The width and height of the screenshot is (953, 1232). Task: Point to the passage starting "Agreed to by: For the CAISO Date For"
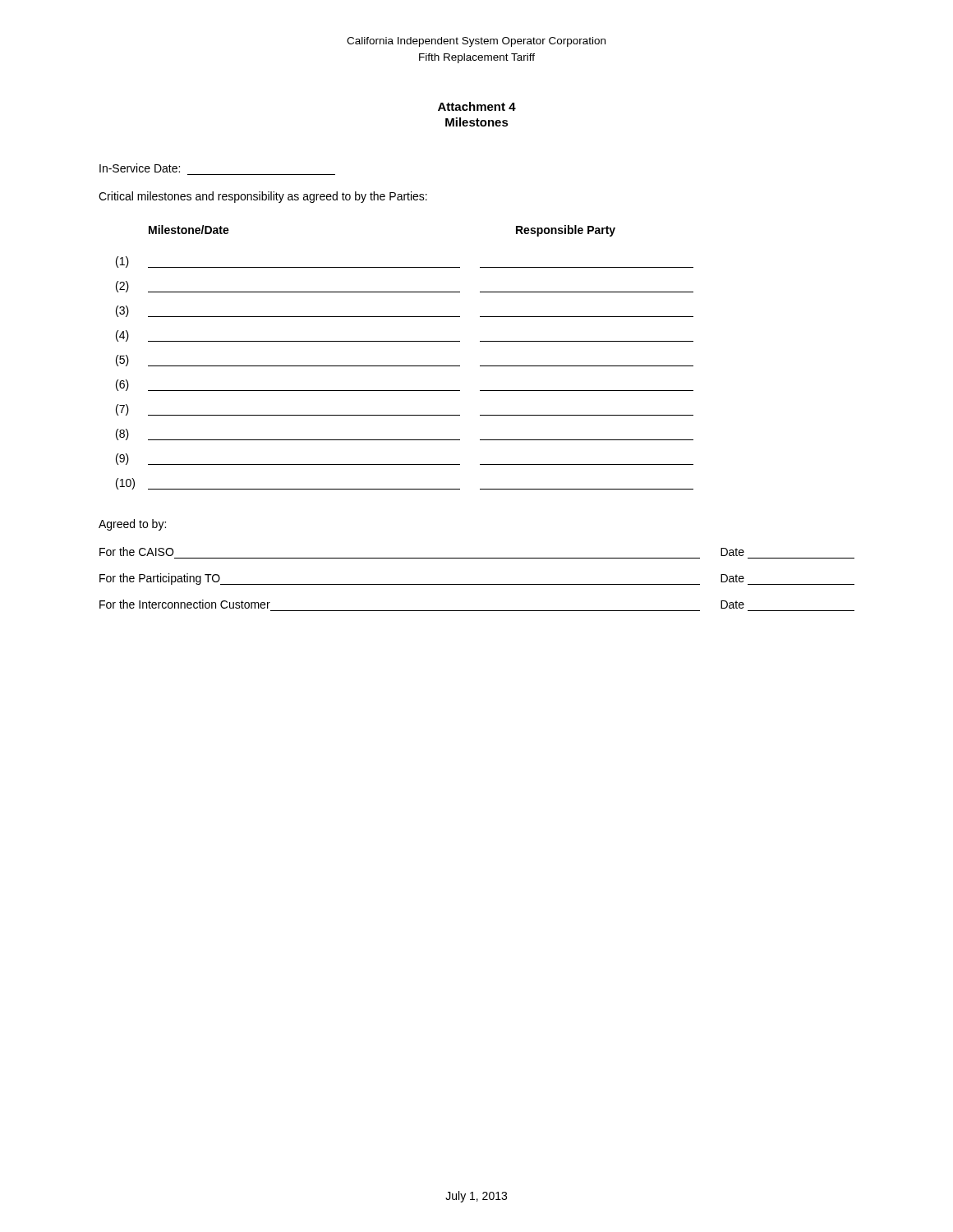476,564
